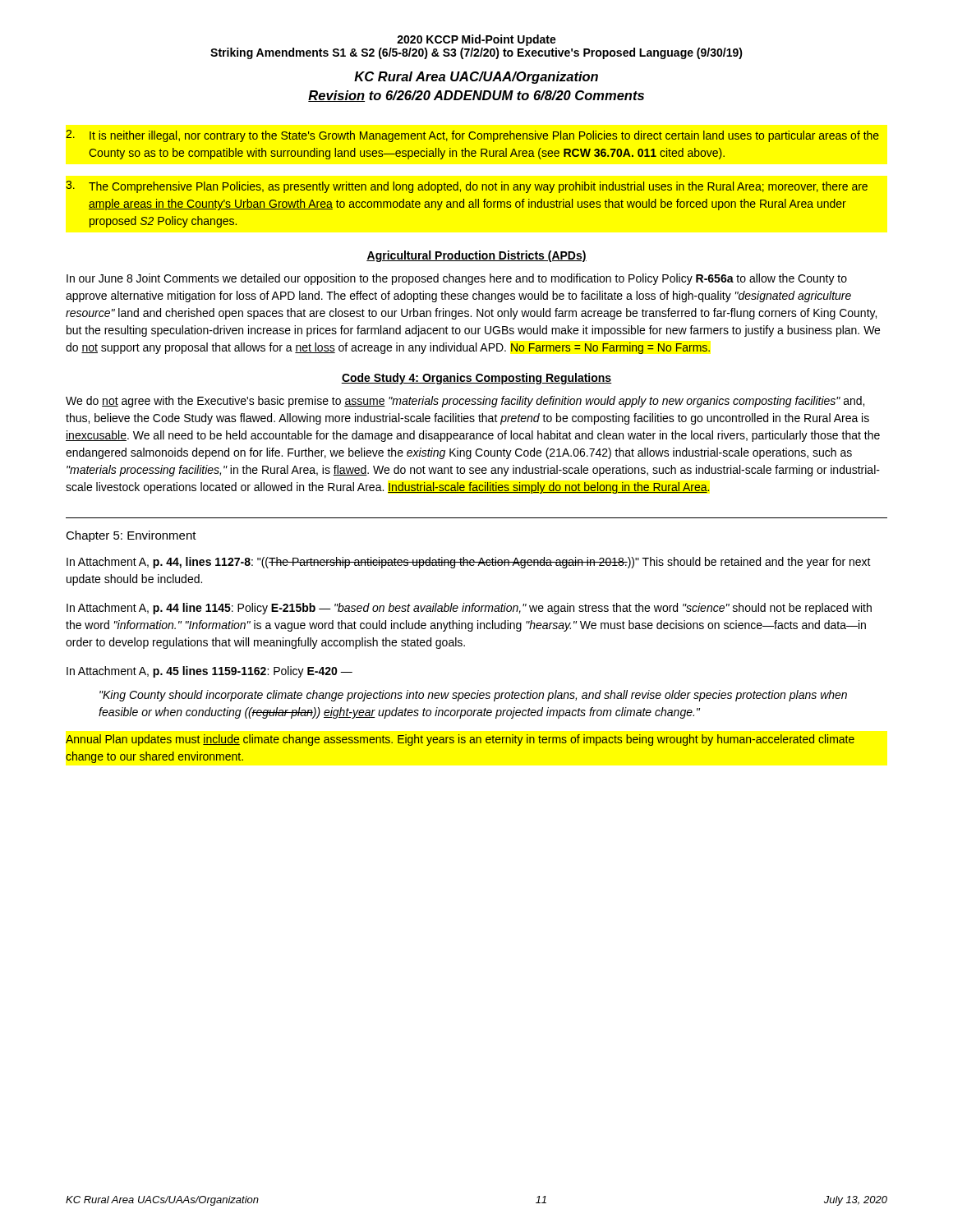Navigate to the element starting "In Attachment A, p. 45 lines 1159-1162:"
The image size is (953, 1232).
(209, 671)
